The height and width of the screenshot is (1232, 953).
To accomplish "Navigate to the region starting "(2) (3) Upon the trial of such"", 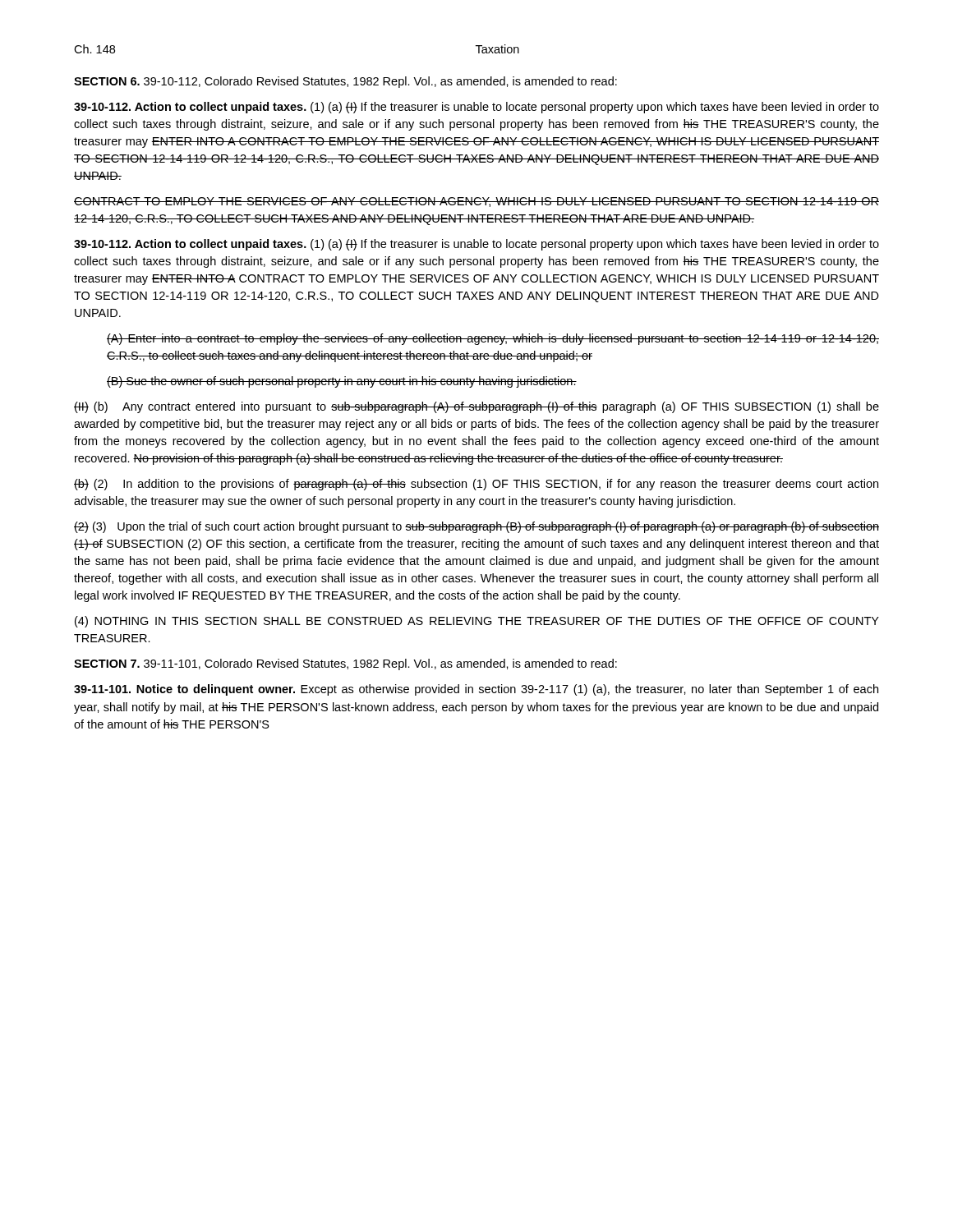I will [476, 561].
